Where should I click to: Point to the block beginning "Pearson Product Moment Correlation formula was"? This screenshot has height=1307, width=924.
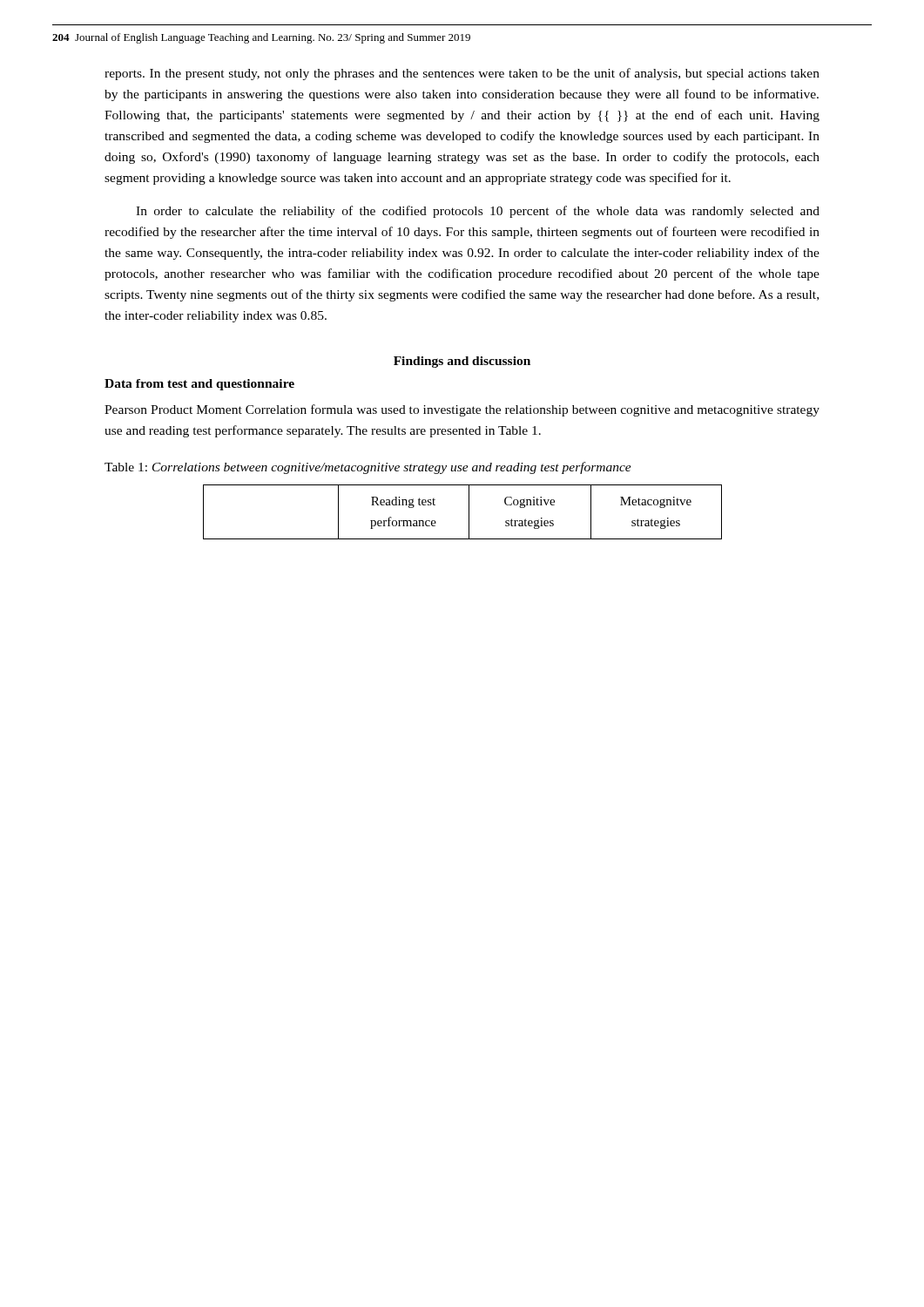[462, 420]
